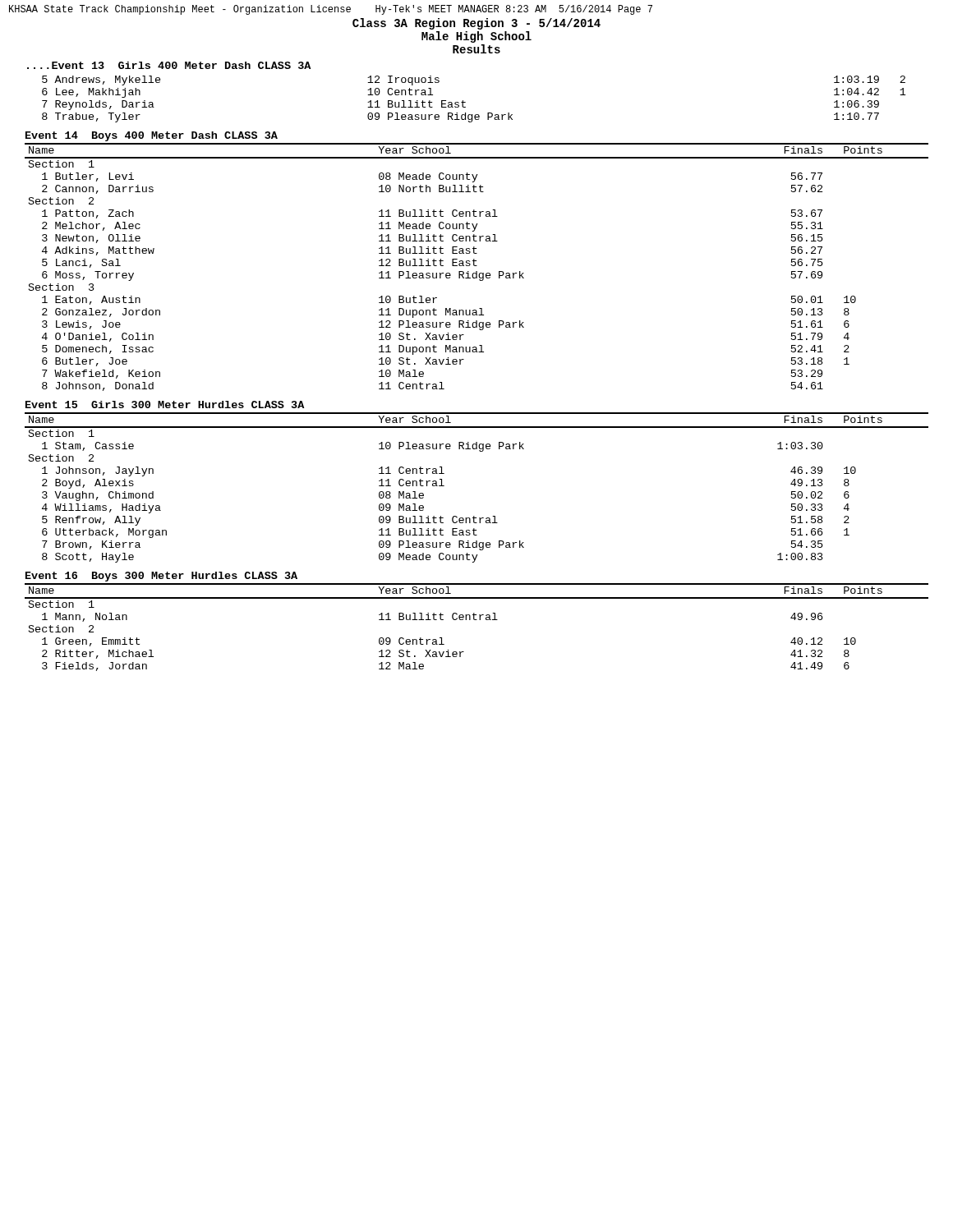Locate the region starting "Class 3A Region"
The image size is (953, 1232).
pyautogui.click(x=476, y=24)
